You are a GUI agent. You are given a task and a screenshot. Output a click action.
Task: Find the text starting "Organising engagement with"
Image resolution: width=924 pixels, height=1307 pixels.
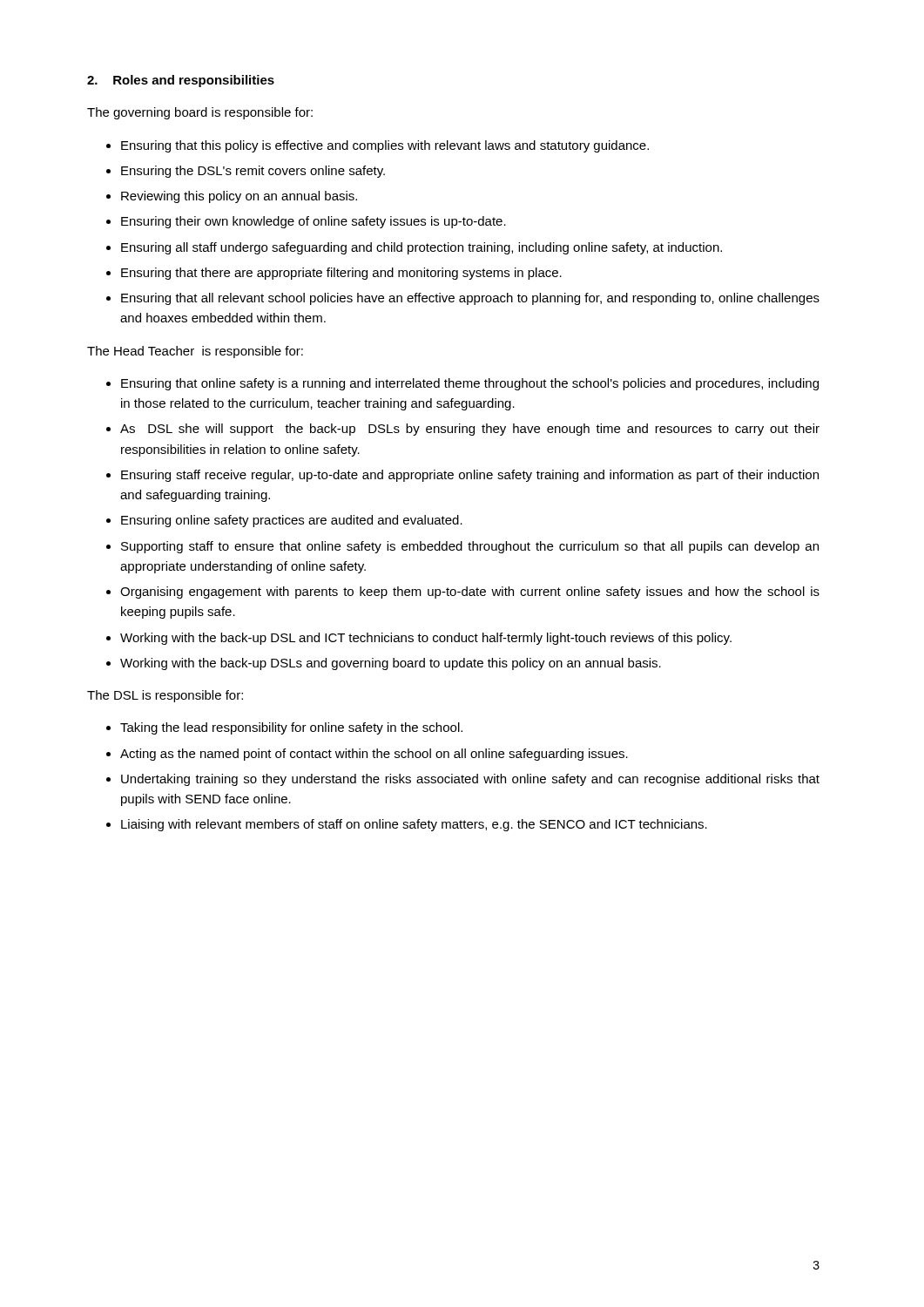point(470,601)
